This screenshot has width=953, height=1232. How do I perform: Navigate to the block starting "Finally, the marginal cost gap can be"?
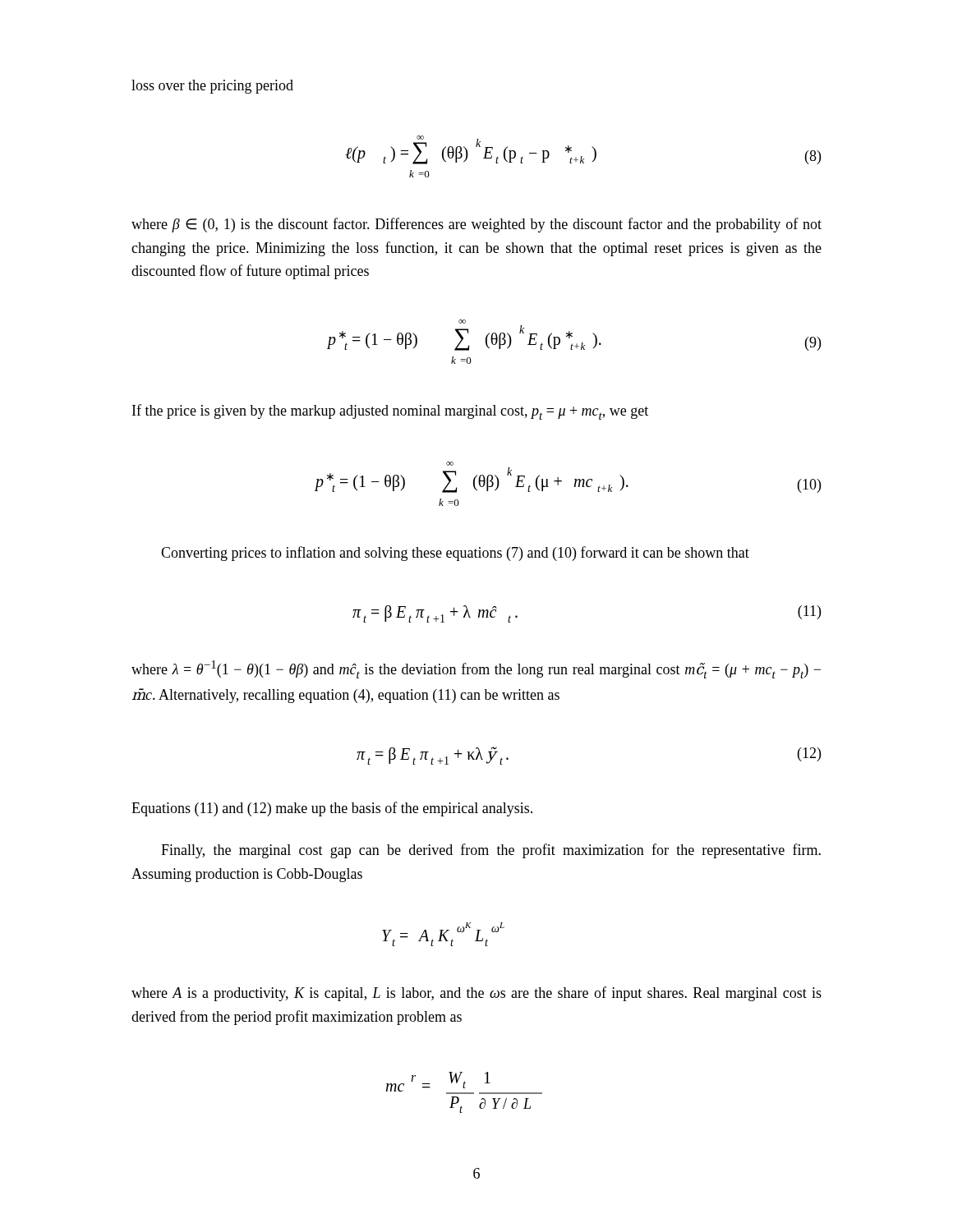pos(476,862)
